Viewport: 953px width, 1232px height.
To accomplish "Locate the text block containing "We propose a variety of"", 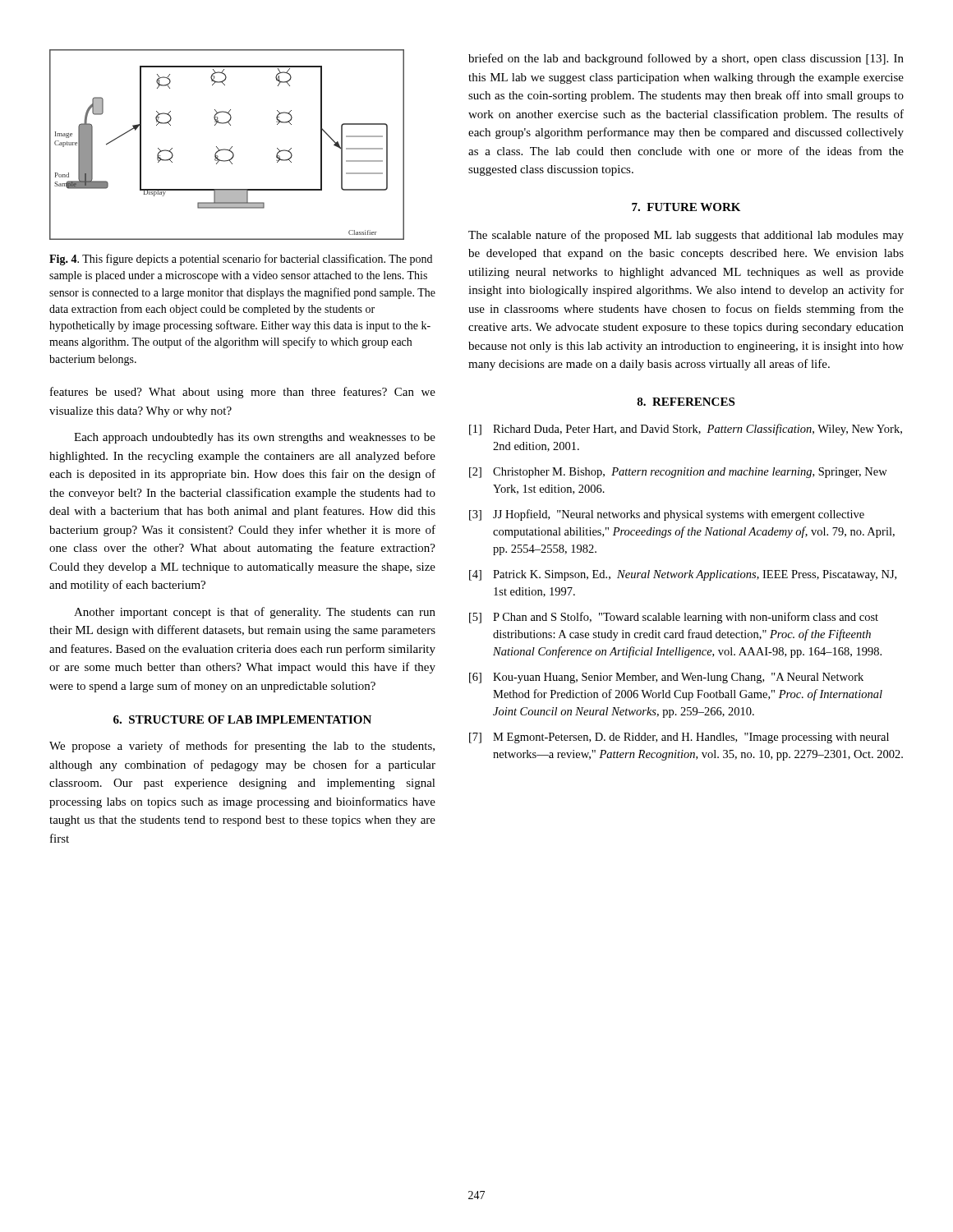I will [242, 792].
